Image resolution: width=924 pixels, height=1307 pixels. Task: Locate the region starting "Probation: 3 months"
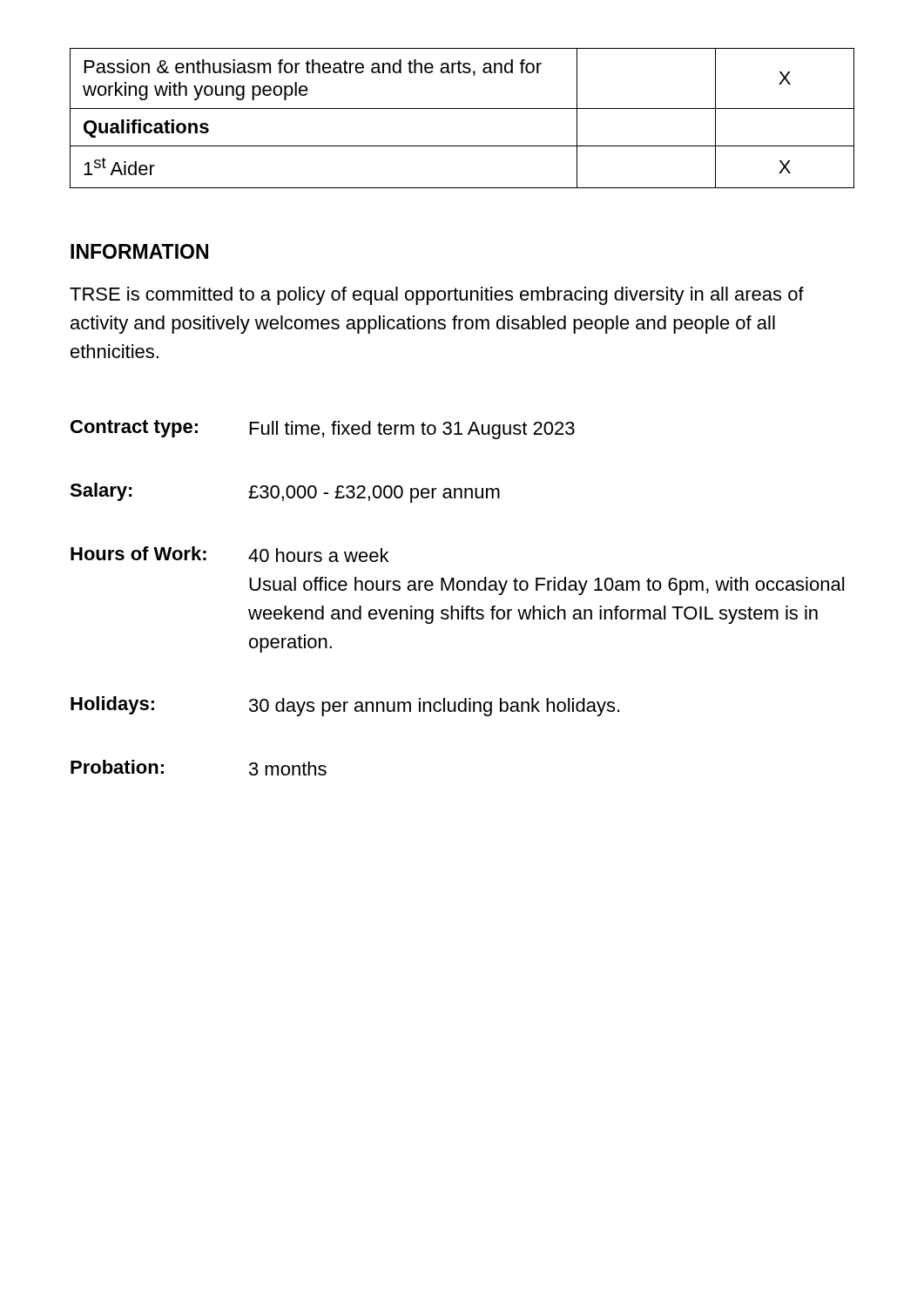point(116,768)
